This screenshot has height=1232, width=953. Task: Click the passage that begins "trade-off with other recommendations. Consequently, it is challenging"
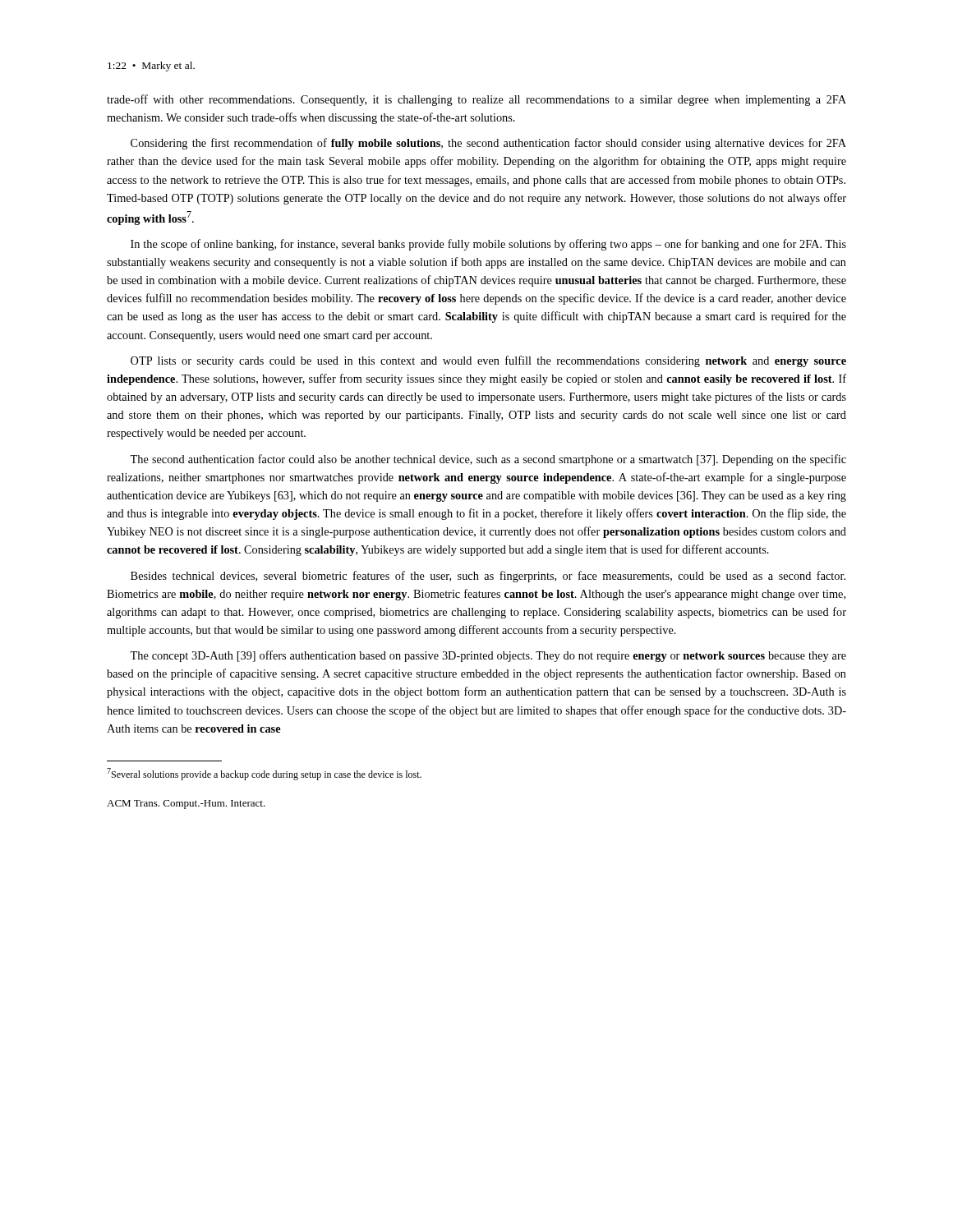click(x=476, y=109)
